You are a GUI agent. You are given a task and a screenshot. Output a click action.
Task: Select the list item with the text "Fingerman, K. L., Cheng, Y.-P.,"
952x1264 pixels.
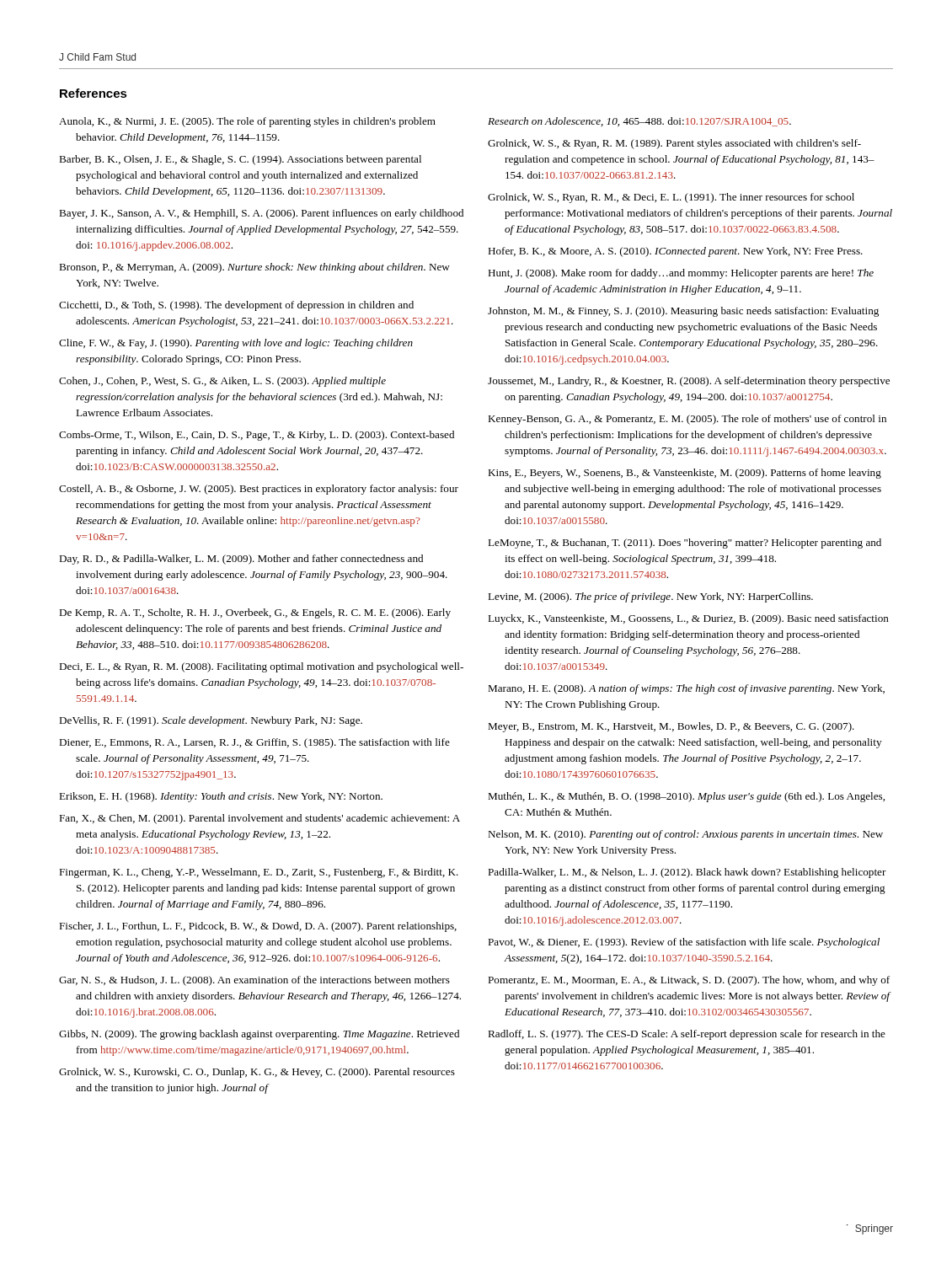pyautogui.click(x=259, y=888)
